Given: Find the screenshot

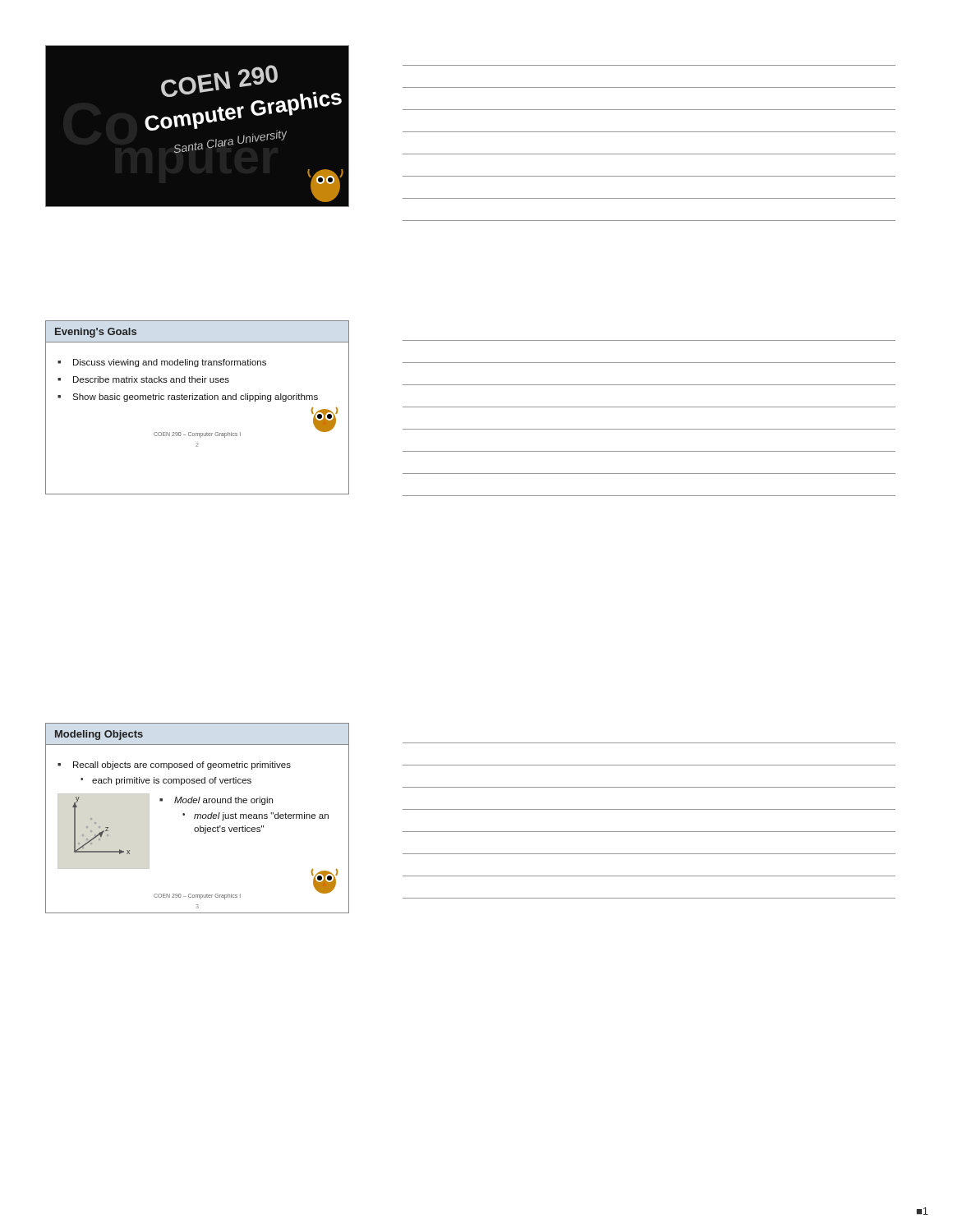Looking at the screenshot, I should pos(197,126).
